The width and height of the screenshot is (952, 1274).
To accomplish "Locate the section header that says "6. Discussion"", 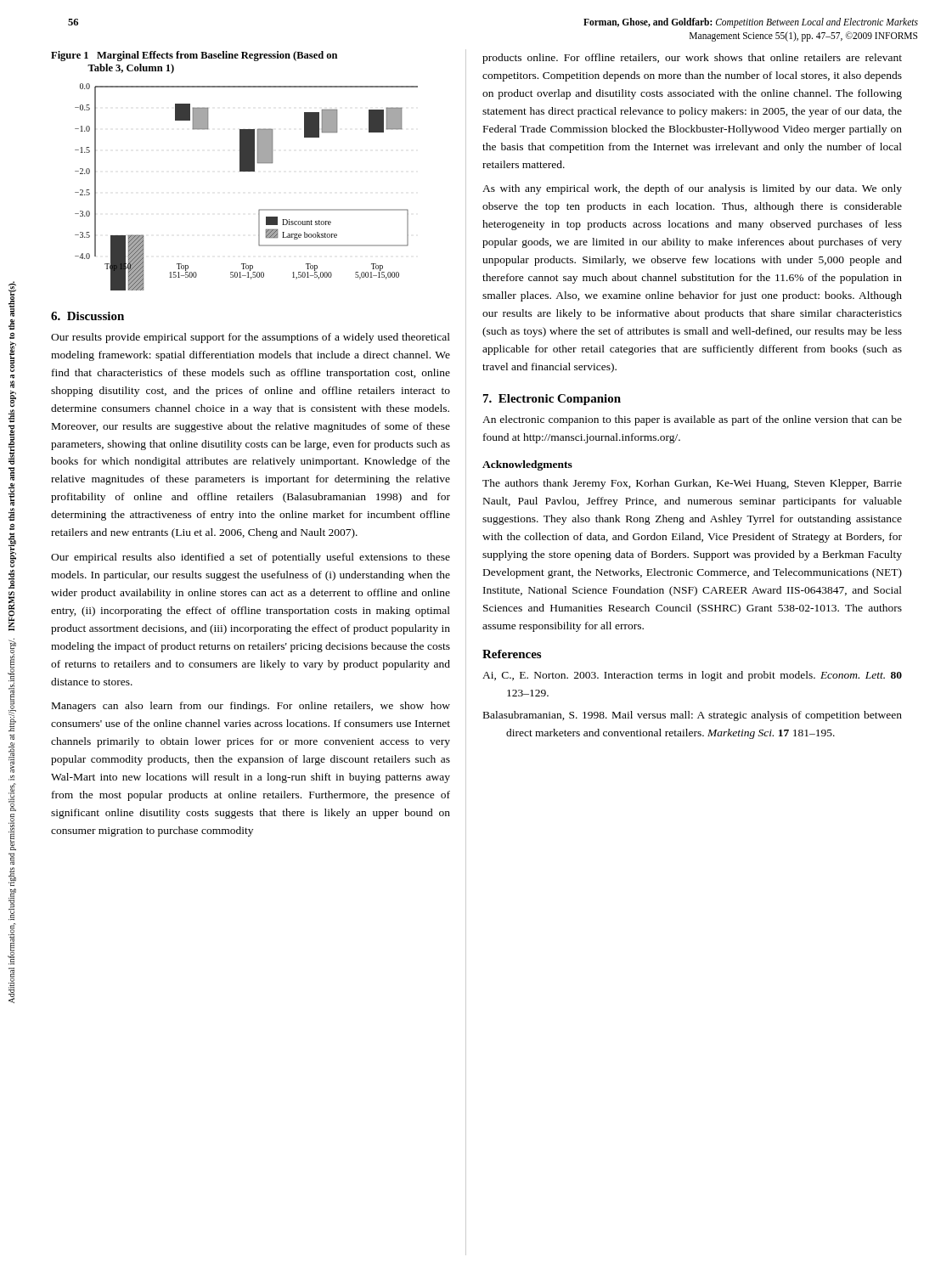I will 88,316.
